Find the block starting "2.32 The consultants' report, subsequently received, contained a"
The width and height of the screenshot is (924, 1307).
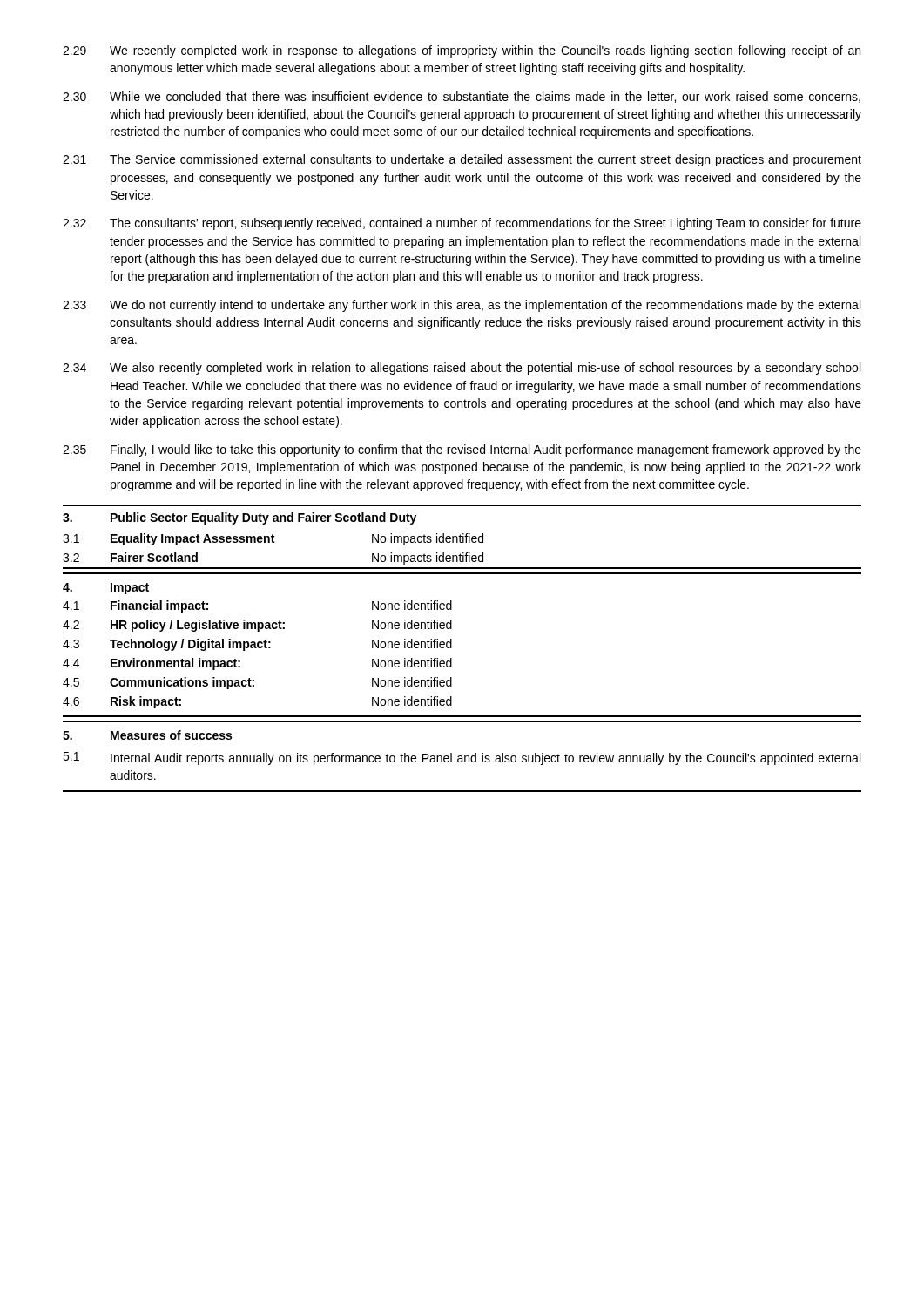pos(462,250)
